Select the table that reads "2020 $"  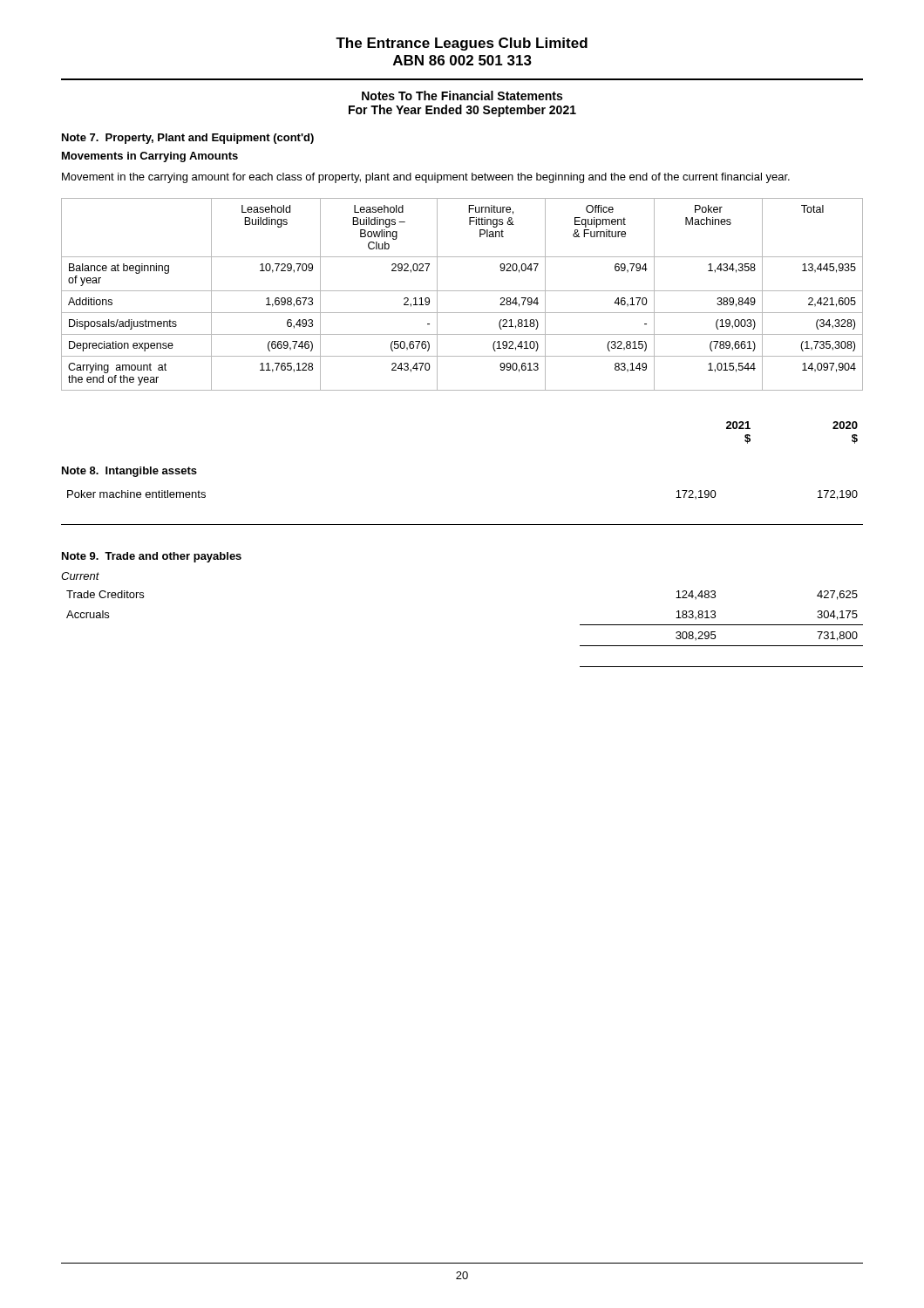[x=462, y=432]
